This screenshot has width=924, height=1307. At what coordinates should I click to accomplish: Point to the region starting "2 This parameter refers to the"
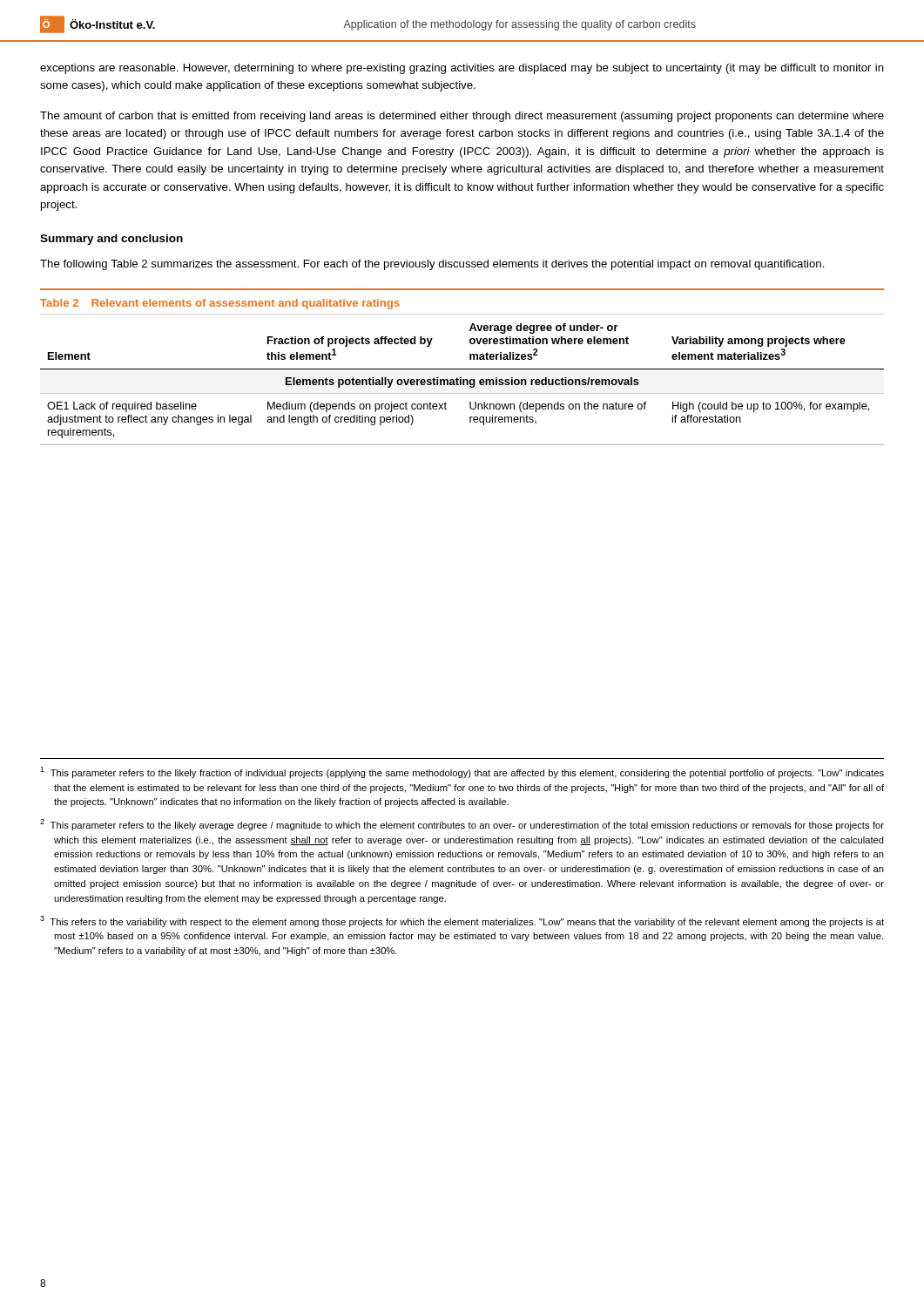[462, 860]
